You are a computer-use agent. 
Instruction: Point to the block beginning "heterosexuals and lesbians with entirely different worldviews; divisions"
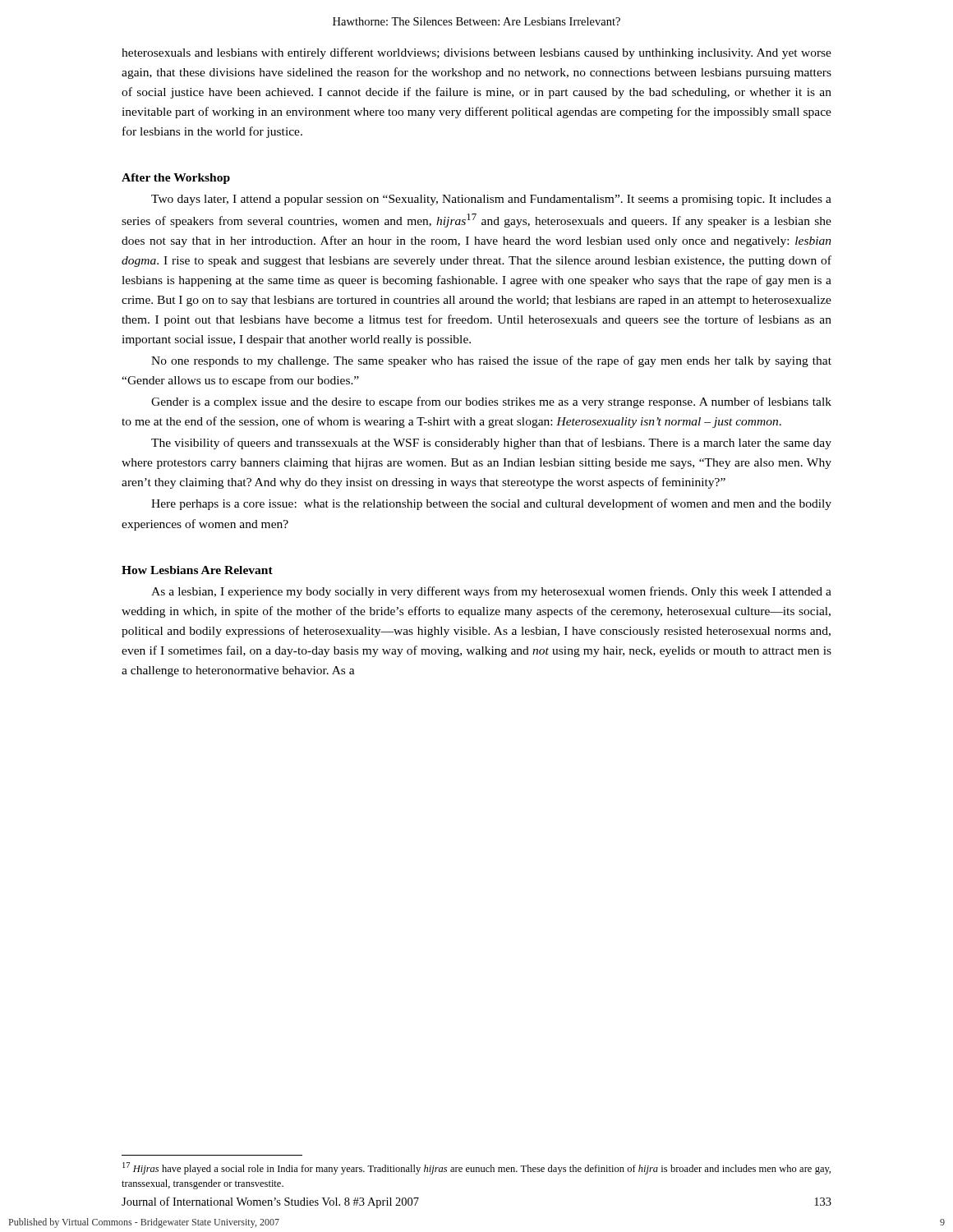[x=476, y=92]
